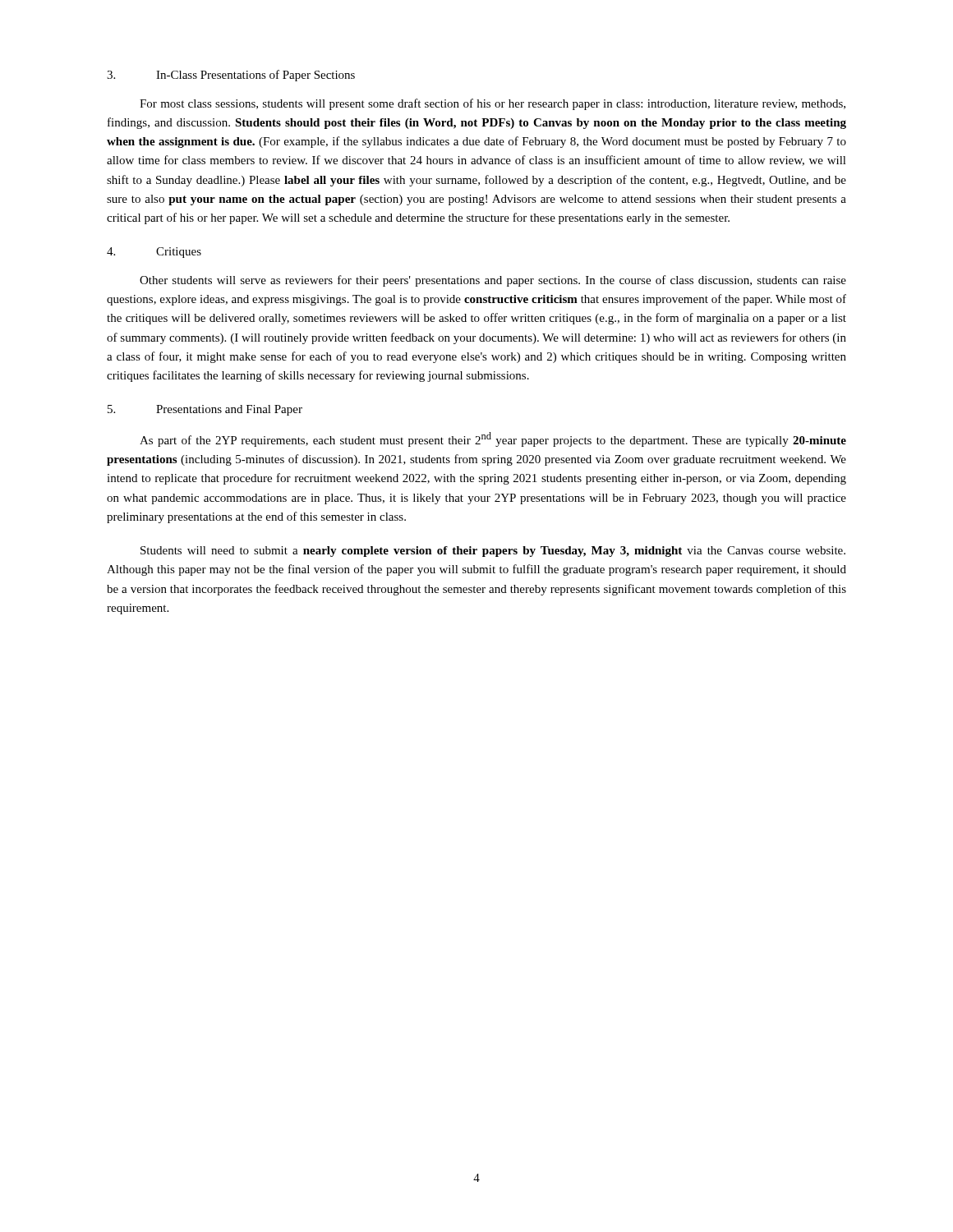Locate the text block starting "3. In-Class Presentations of Paper Sections"
953x1232 pixels.
click(x=231, y=75)
